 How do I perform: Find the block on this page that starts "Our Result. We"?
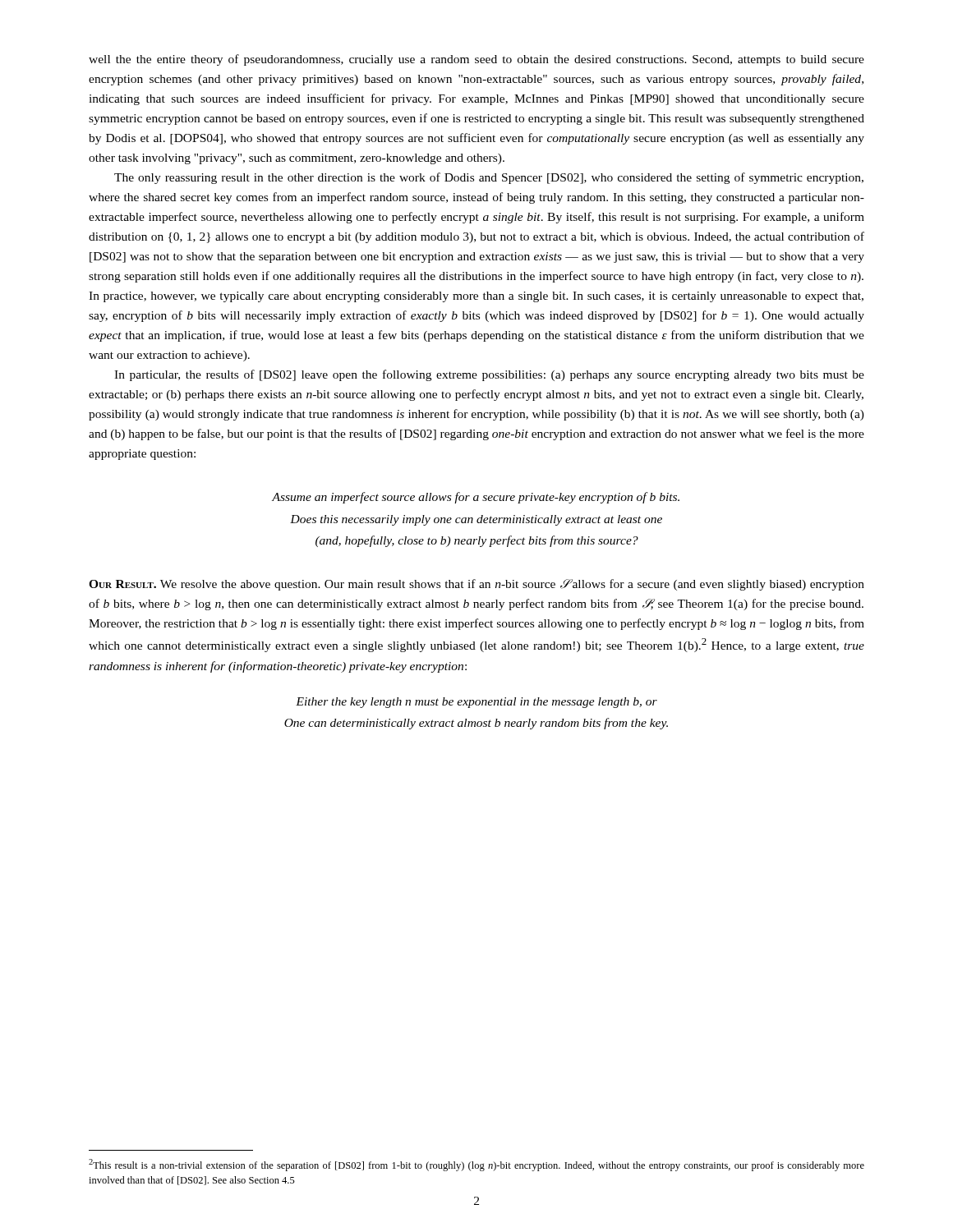[x=476, y=625]
